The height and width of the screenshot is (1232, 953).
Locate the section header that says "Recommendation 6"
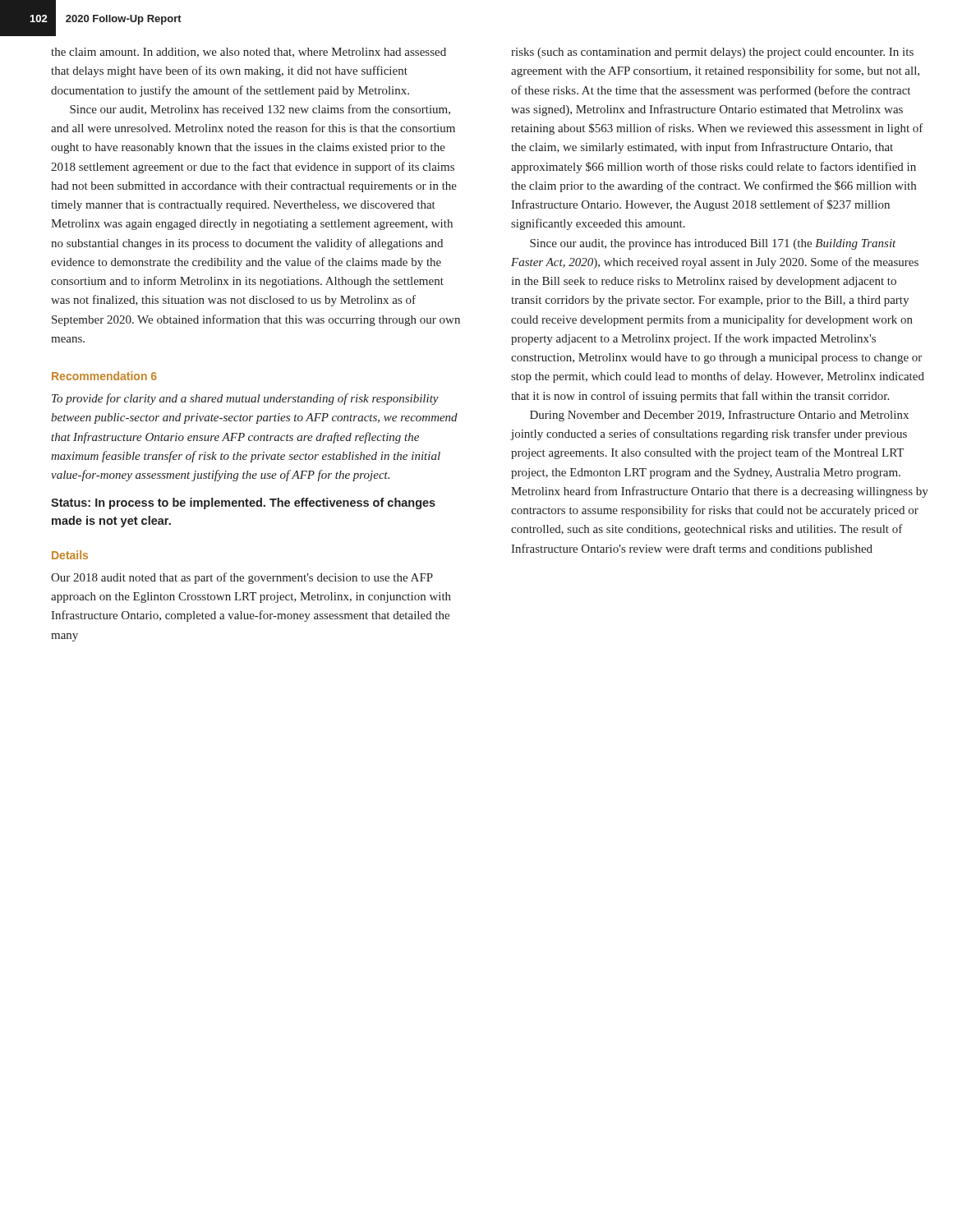[x=104, y=376]
